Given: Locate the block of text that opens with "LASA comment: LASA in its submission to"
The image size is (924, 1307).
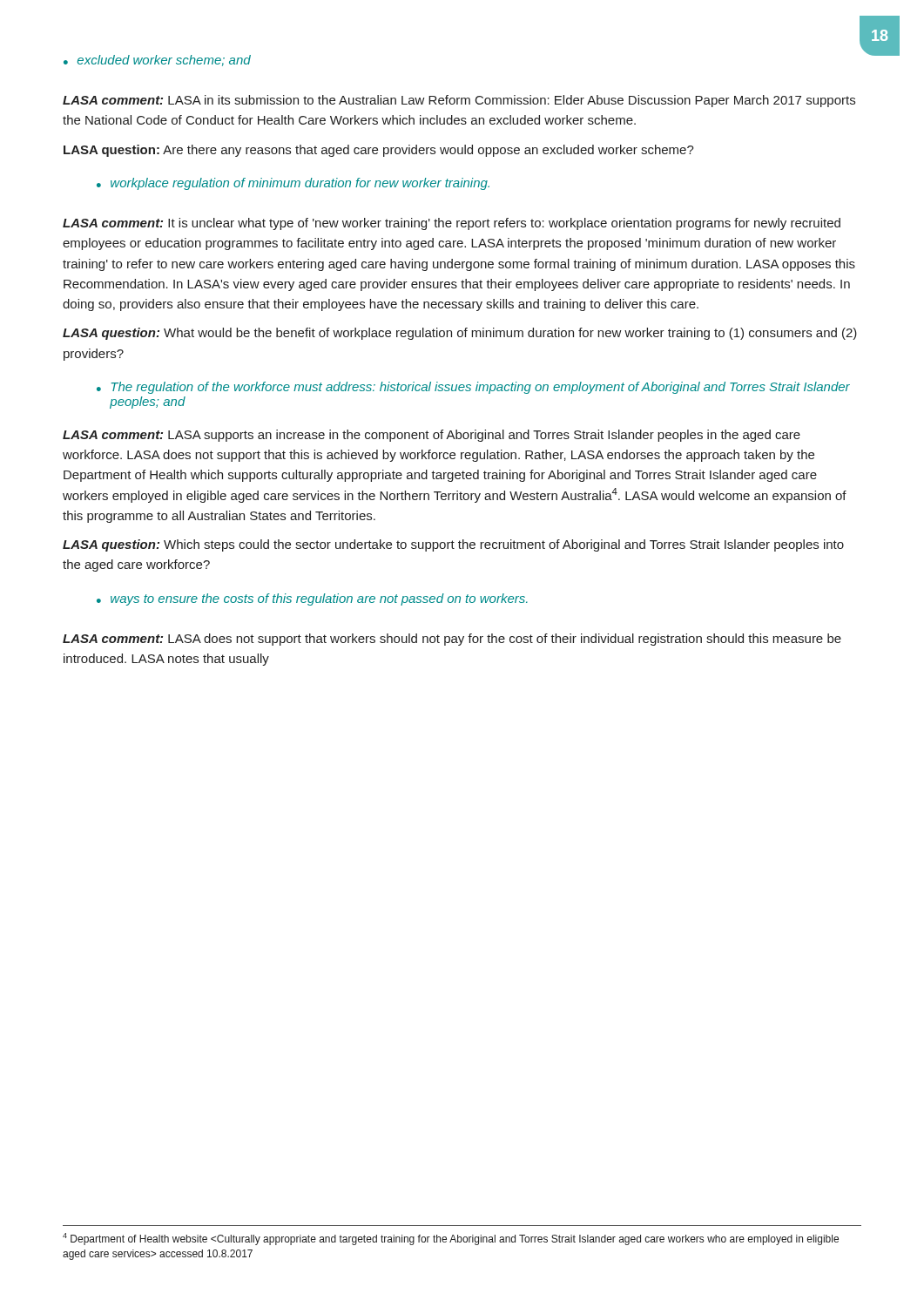Looking at the screenshot, I should (462, 125).
